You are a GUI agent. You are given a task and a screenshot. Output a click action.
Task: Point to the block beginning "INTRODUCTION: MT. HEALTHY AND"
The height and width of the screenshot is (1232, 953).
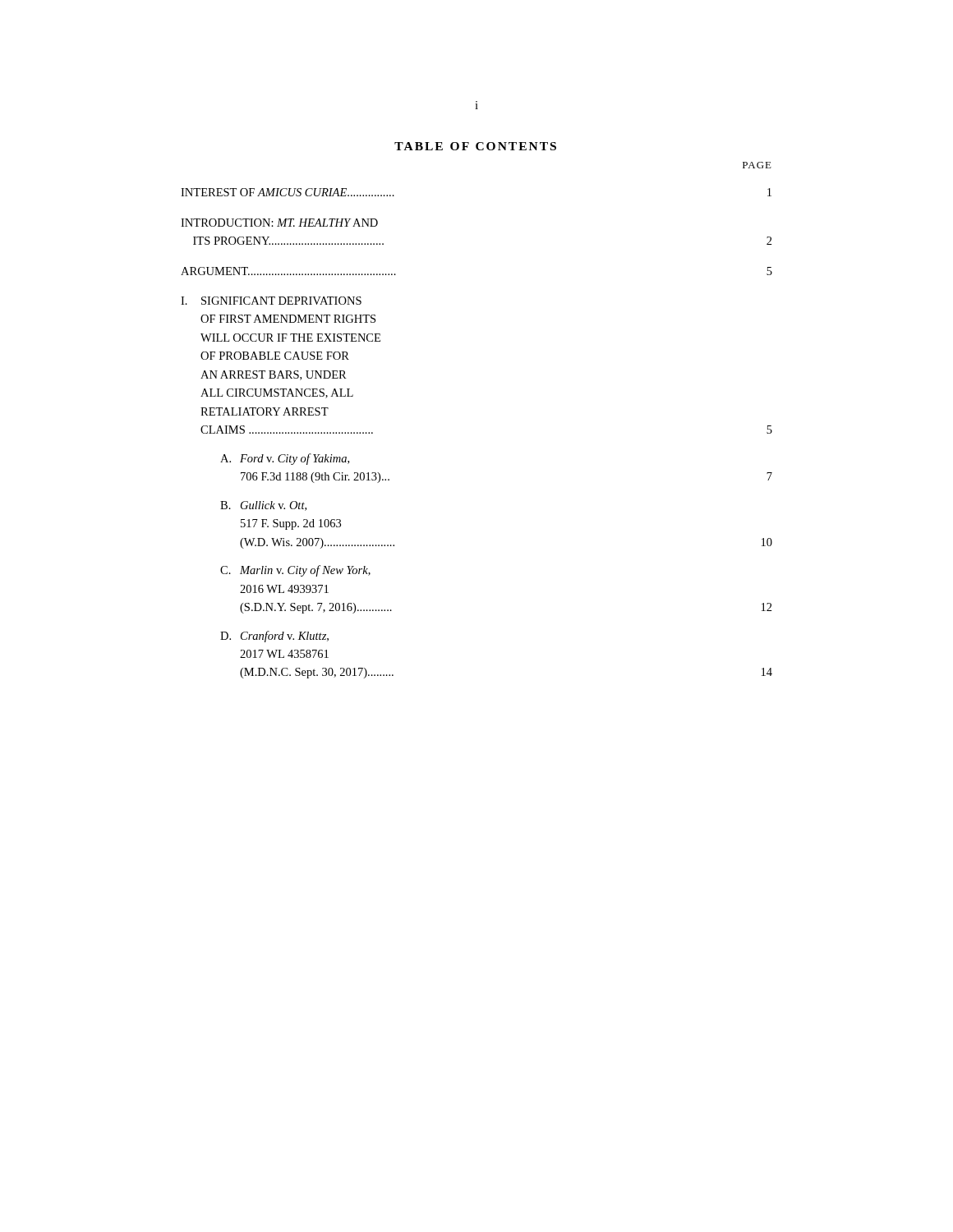point(279,223)
